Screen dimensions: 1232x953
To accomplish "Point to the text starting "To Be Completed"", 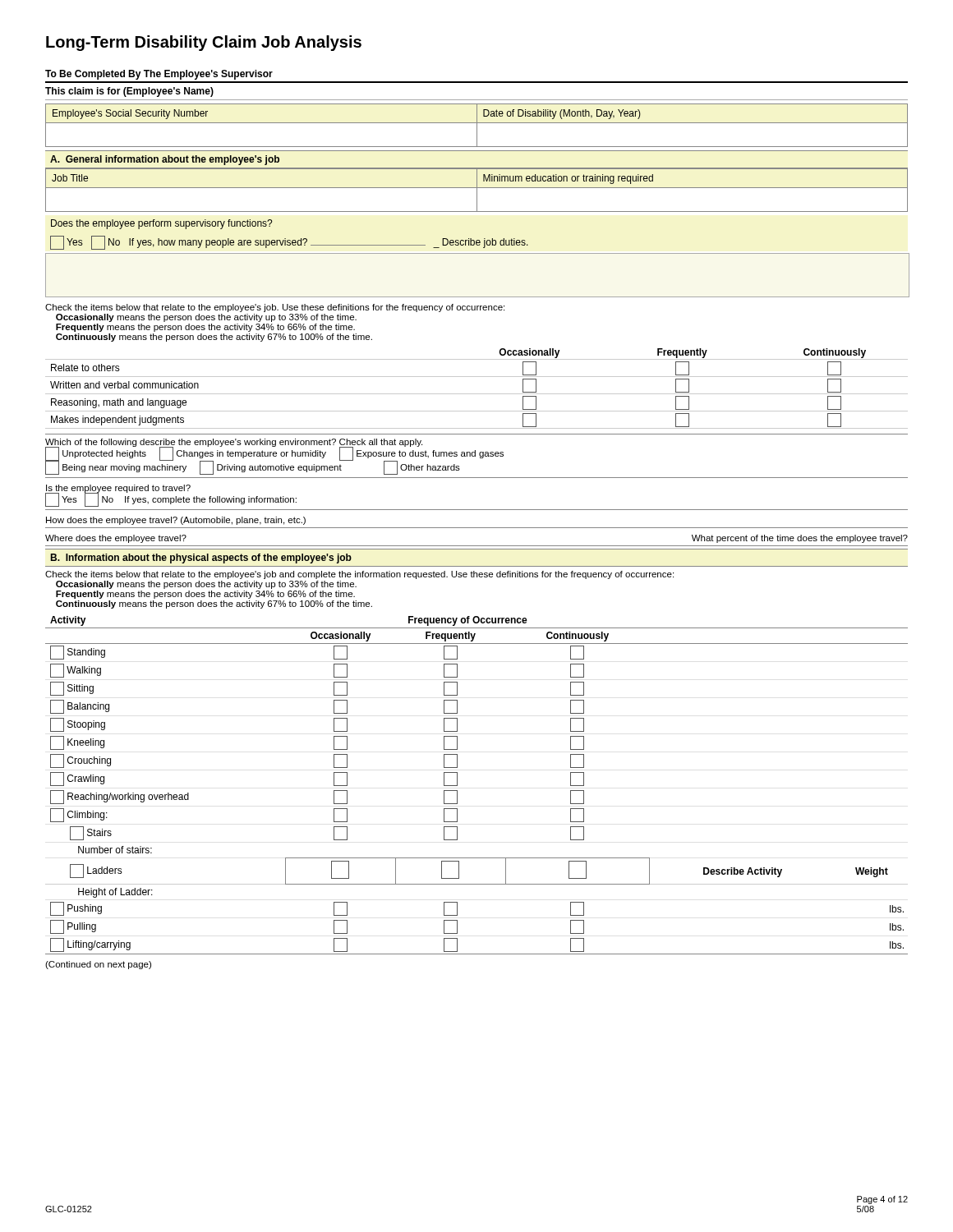I will point(159,74).
